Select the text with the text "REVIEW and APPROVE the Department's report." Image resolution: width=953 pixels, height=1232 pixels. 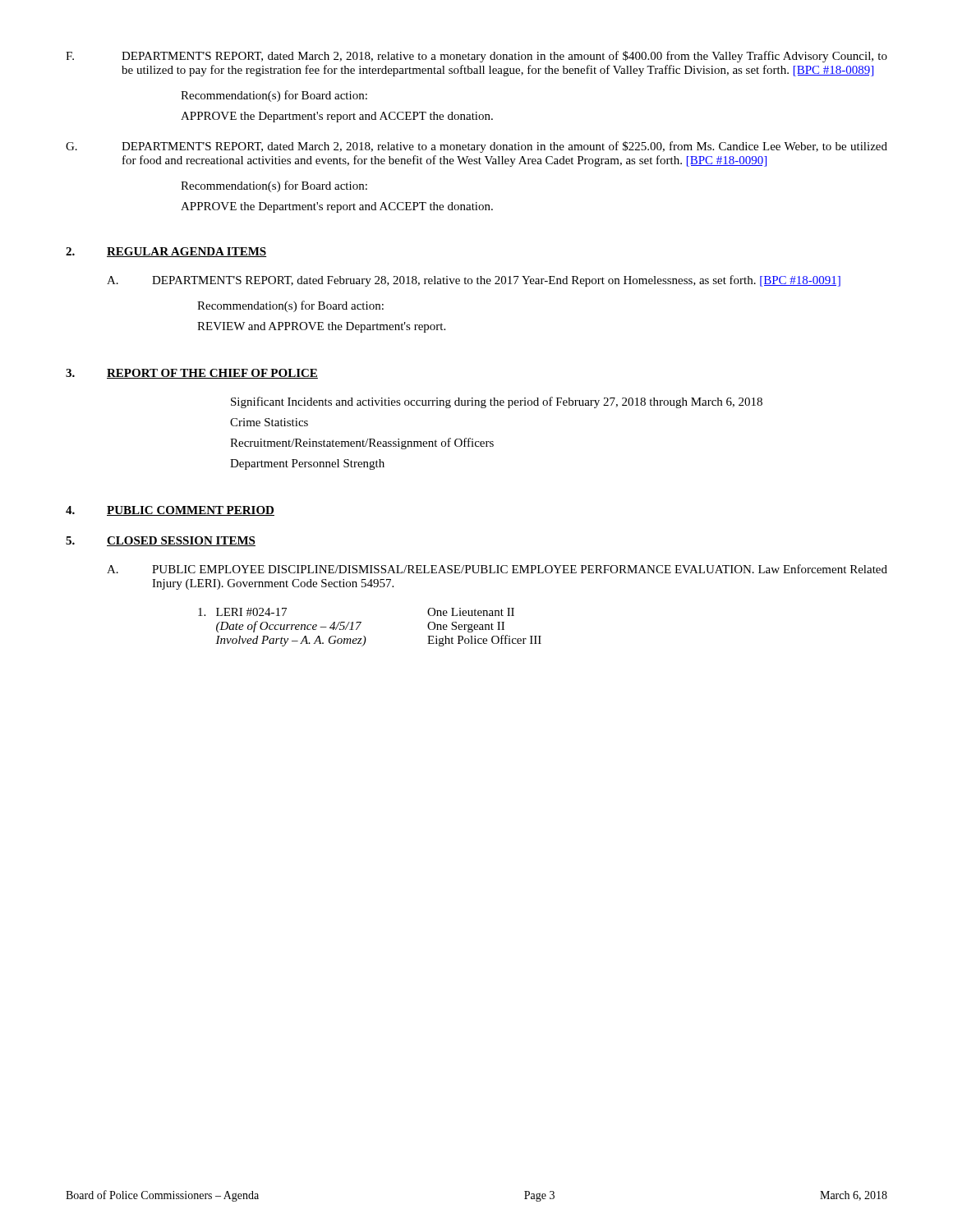tap(322, 326)
